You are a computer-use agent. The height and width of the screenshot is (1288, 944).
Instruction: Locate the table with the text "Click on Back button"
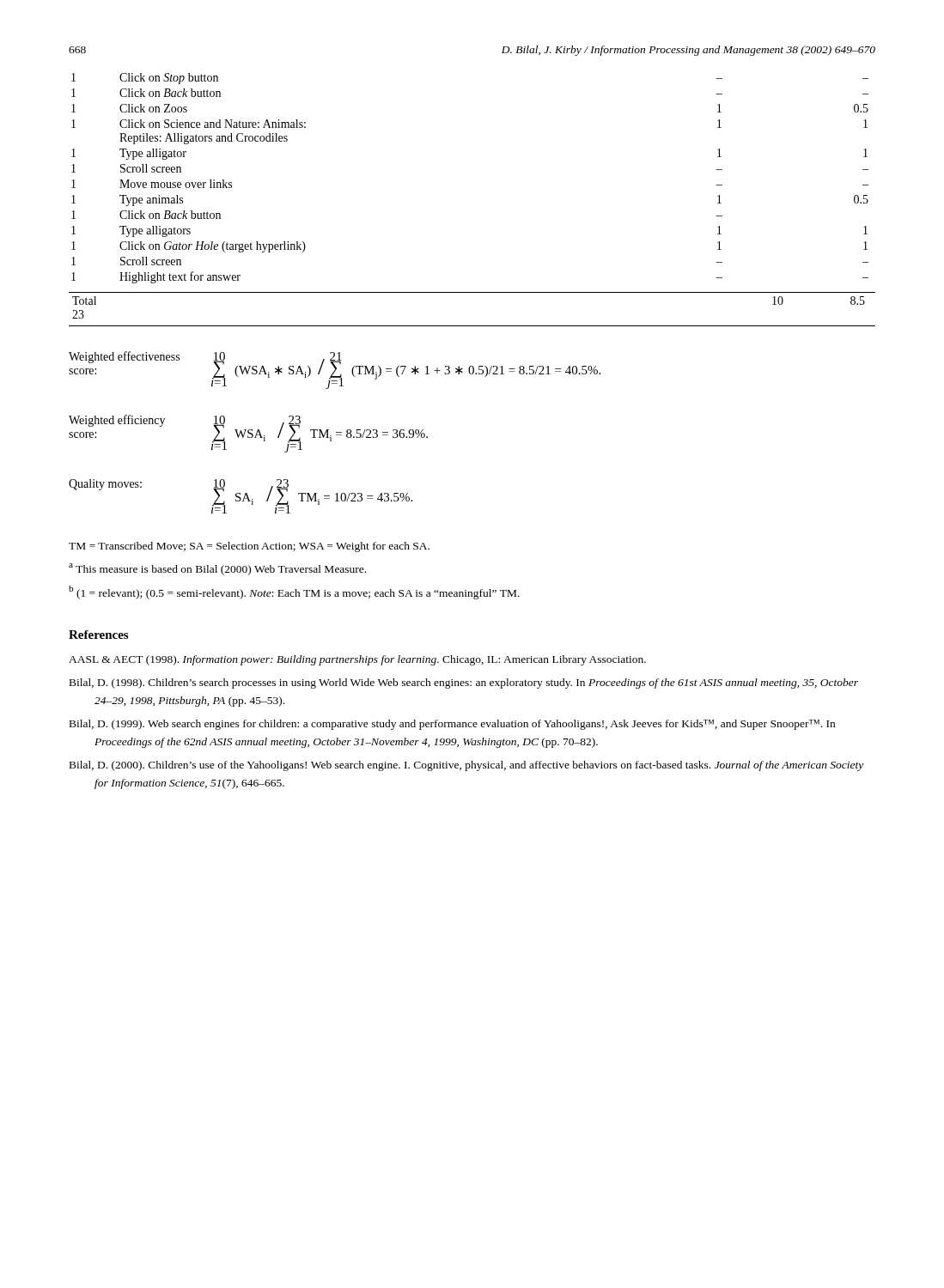point(472,198)
